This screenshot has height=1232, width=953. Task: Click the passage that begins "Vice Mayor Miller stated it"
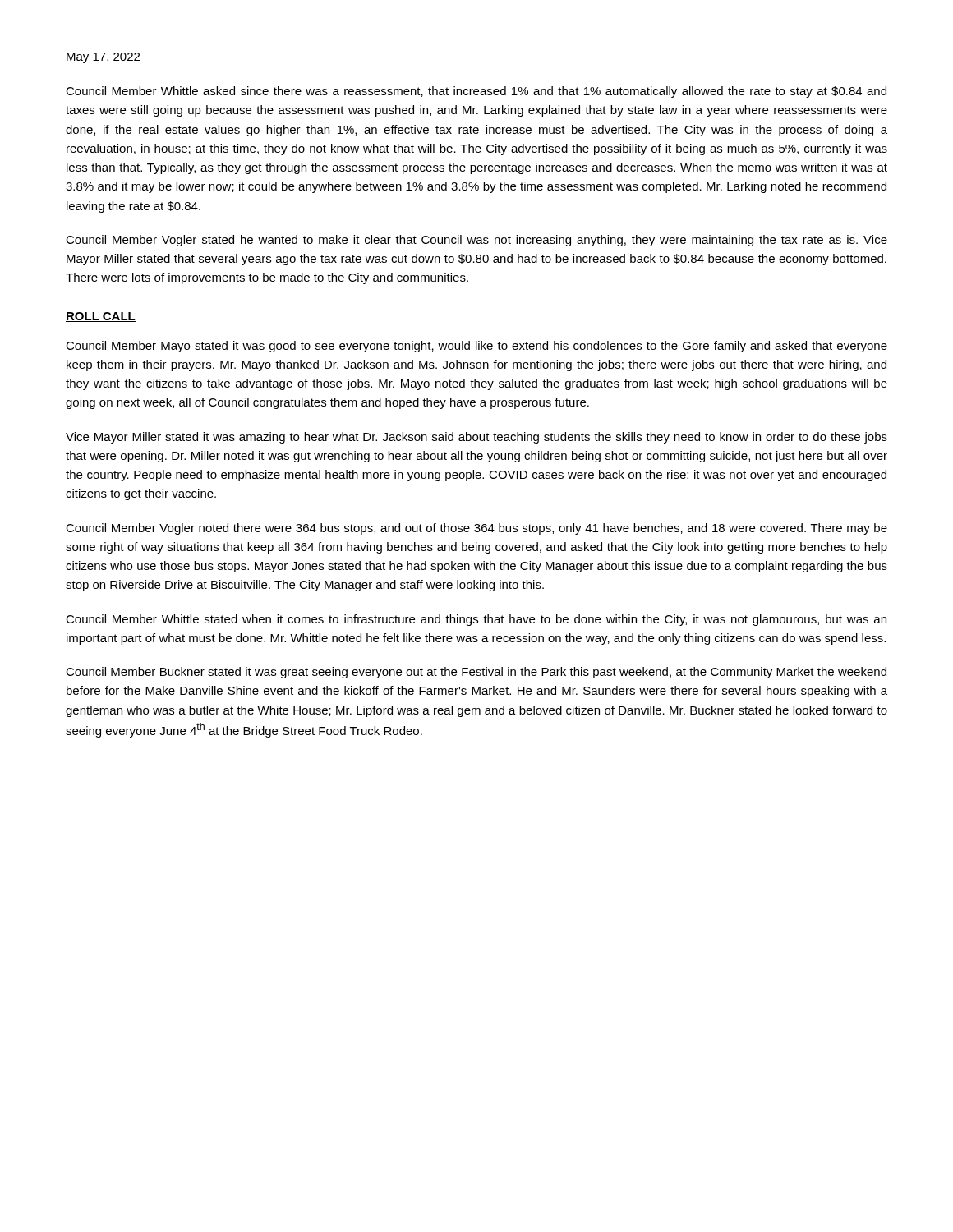tap(476, 465)
